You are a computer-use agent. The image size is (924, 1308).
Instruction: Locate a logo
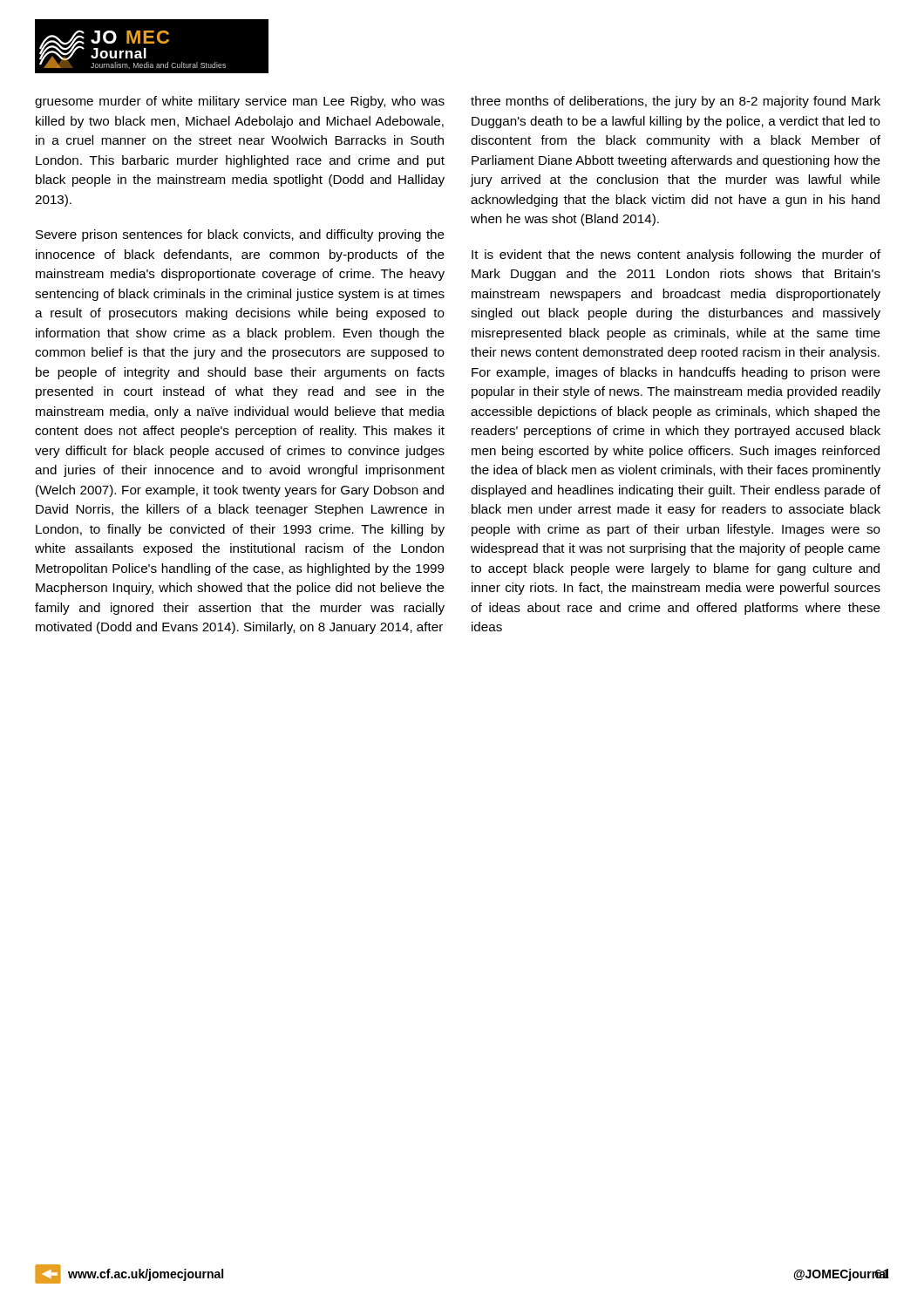[x=148, y=46]
